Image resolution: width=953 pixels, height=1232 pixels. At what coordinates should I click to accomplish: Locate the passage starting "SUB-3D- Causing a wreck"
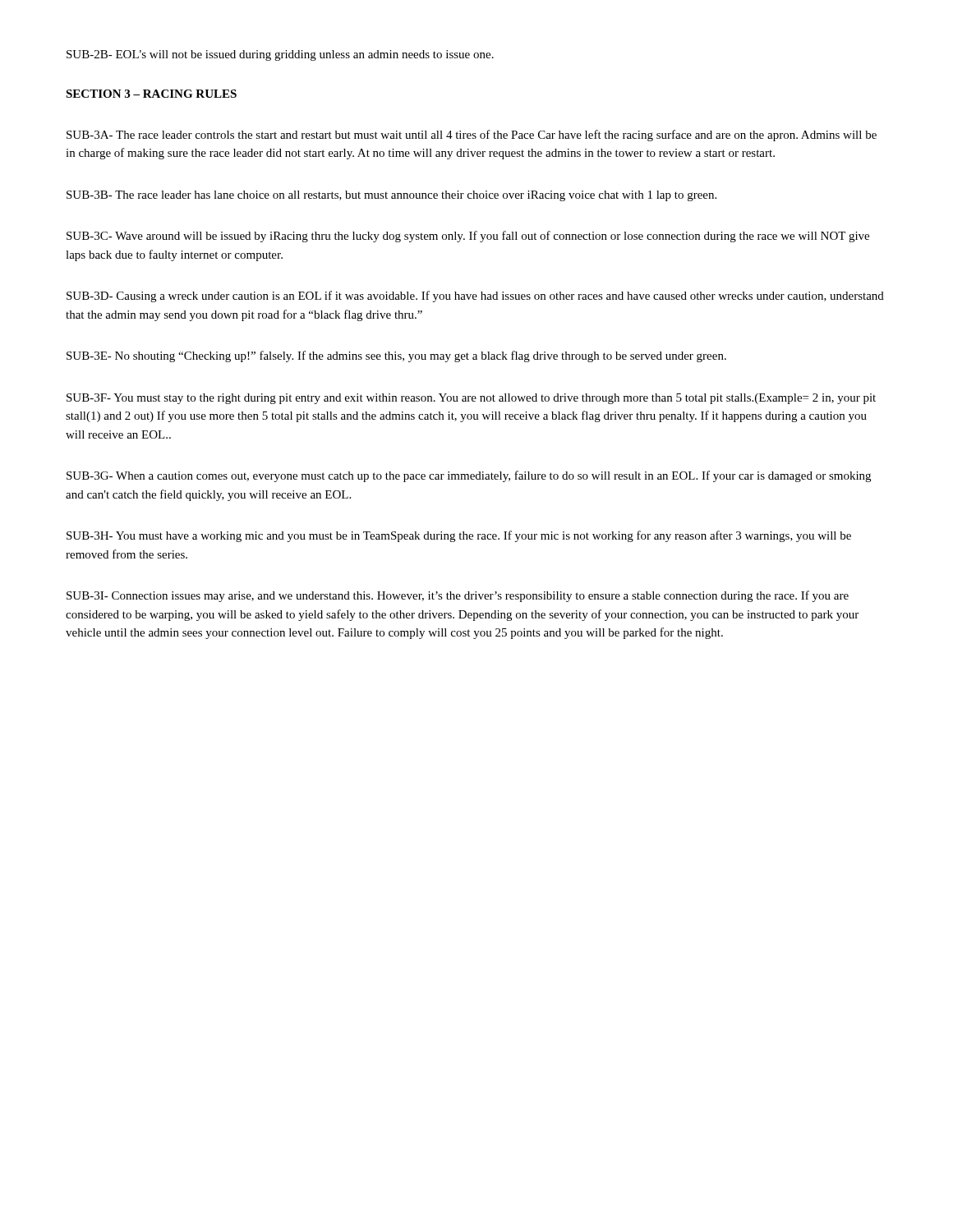tap(475, 305)
